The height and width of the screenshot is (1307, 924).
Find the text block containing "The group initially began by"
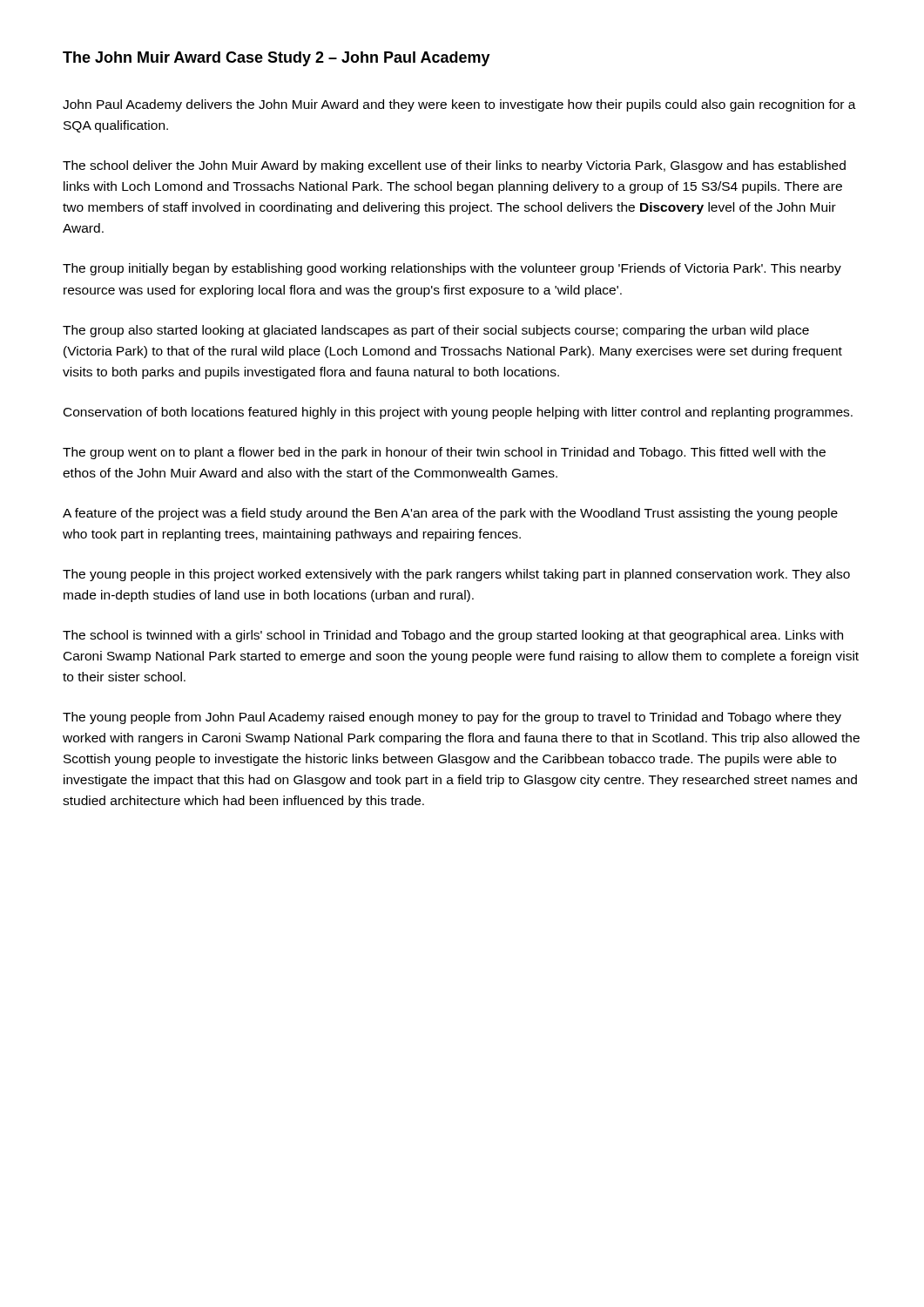pos(452,279)
